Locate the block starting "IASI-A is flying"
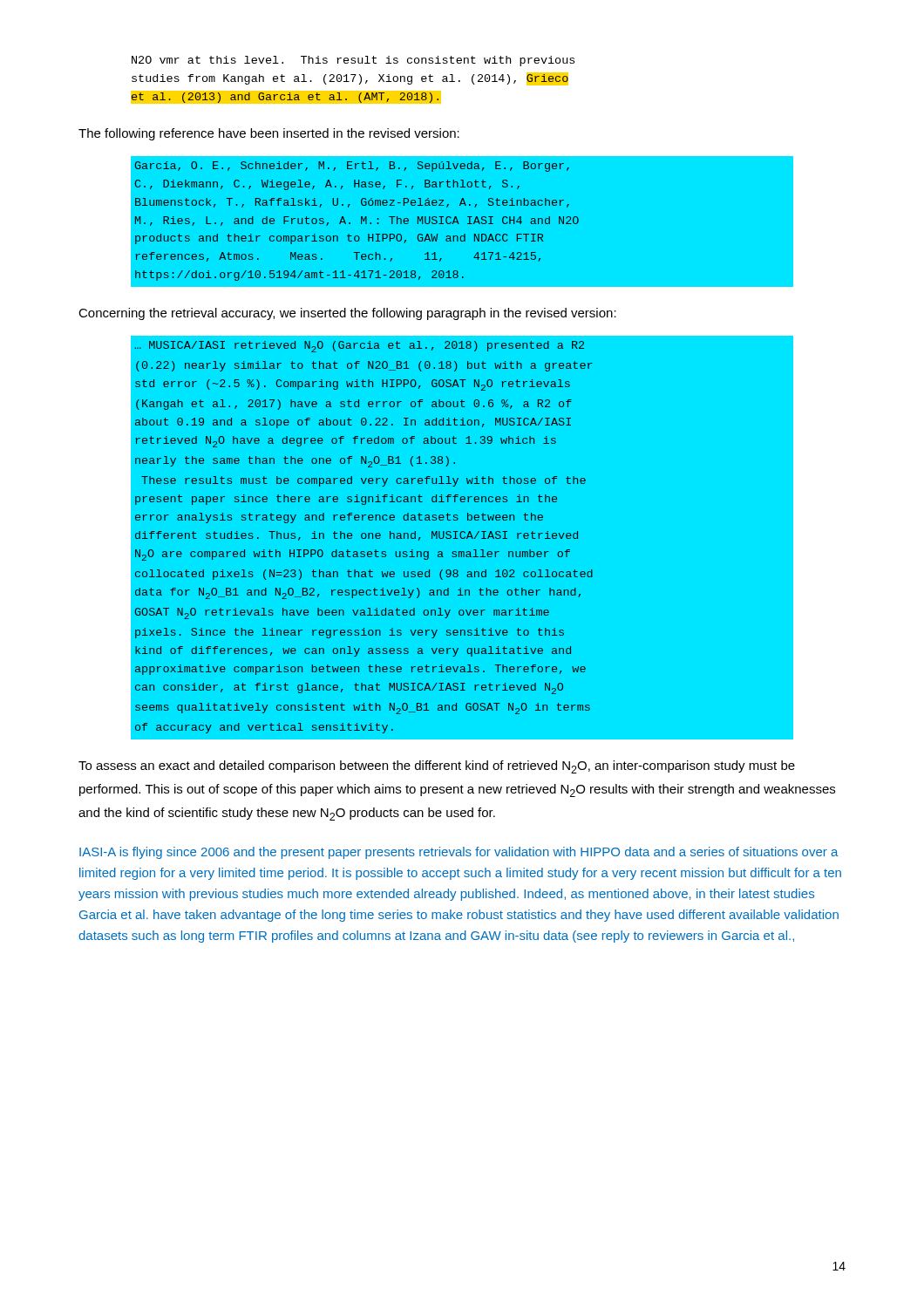This screenshot has height=1308, width=924. tap(460, 894)
